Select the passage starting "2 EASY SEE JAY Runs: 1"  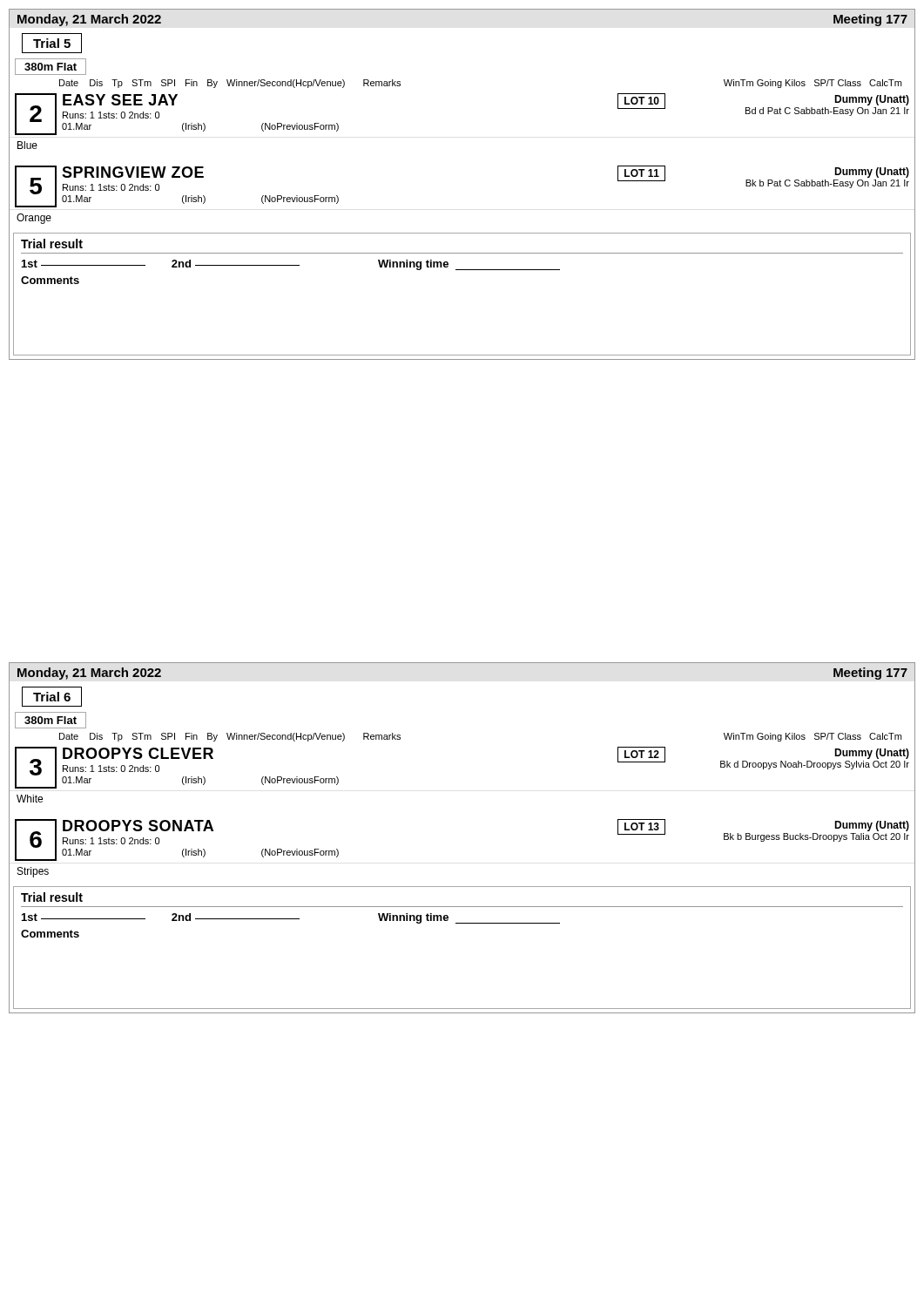click(121, 114)
